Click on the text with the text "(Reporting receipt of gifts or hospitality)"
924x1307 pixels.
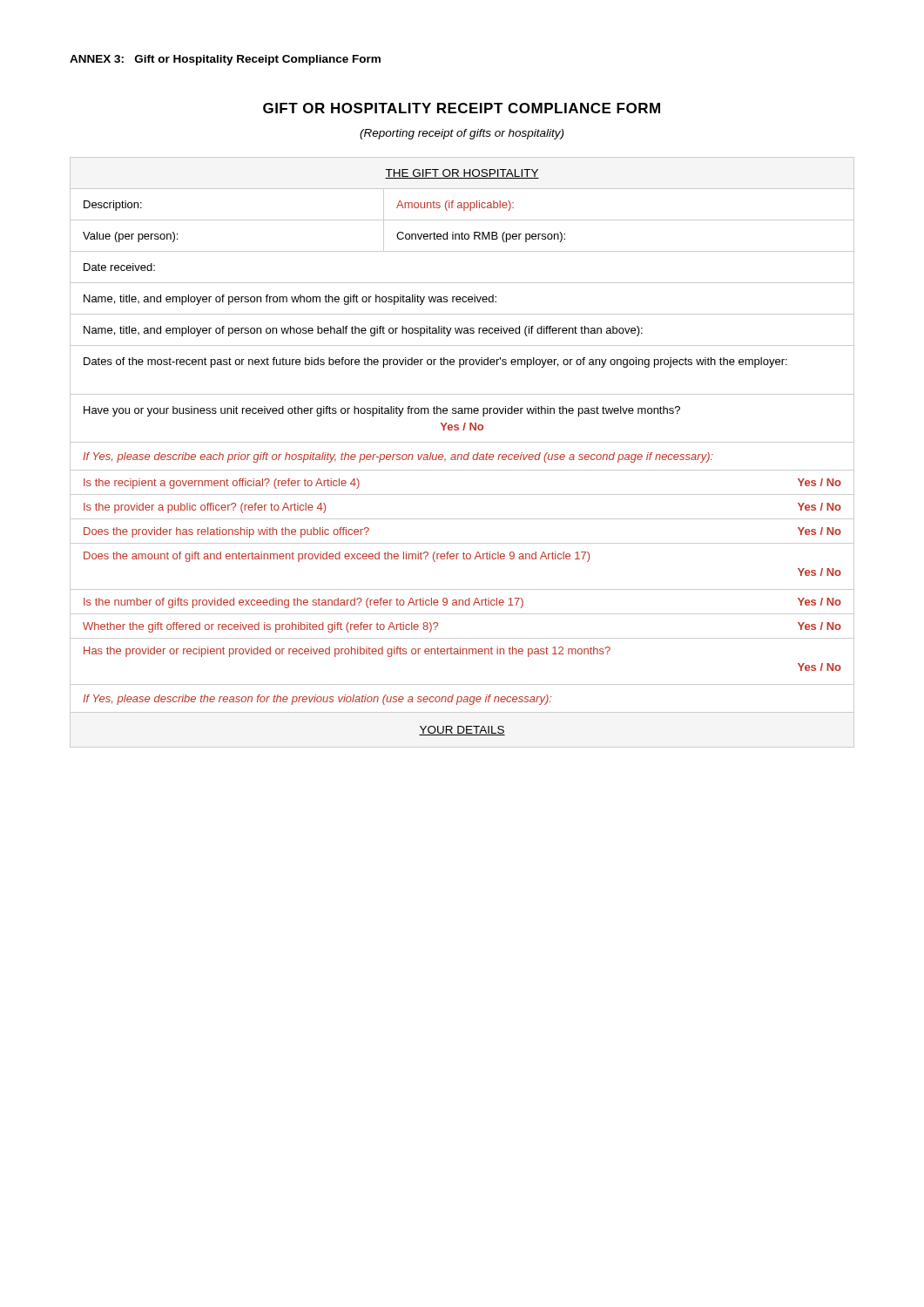[x=462, y=133]
